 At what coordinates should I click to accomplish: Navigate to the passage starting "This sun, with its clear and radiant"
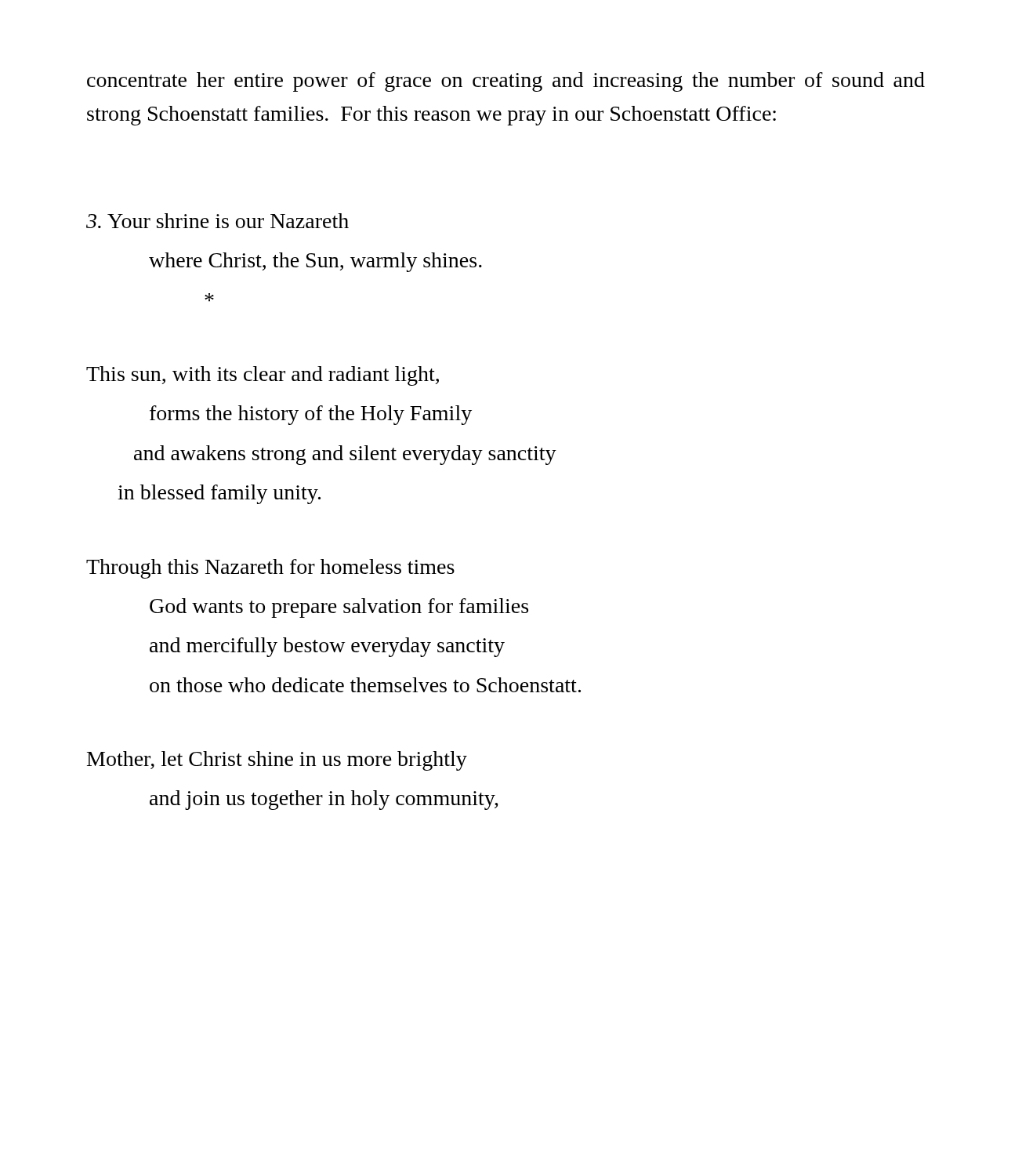tap(263, 376)
